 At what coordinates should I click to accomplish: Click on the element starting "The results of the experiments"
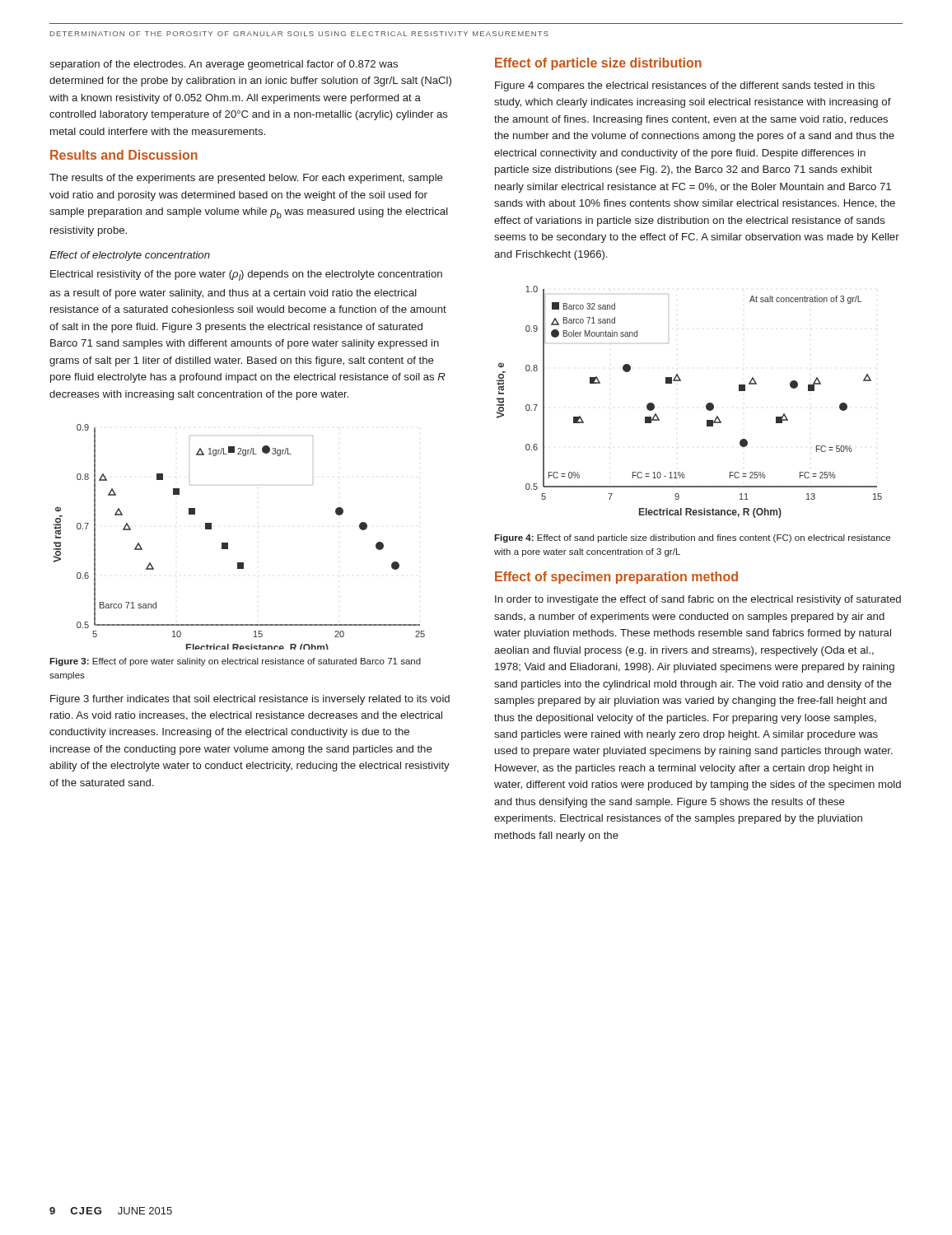click(249, 204)
